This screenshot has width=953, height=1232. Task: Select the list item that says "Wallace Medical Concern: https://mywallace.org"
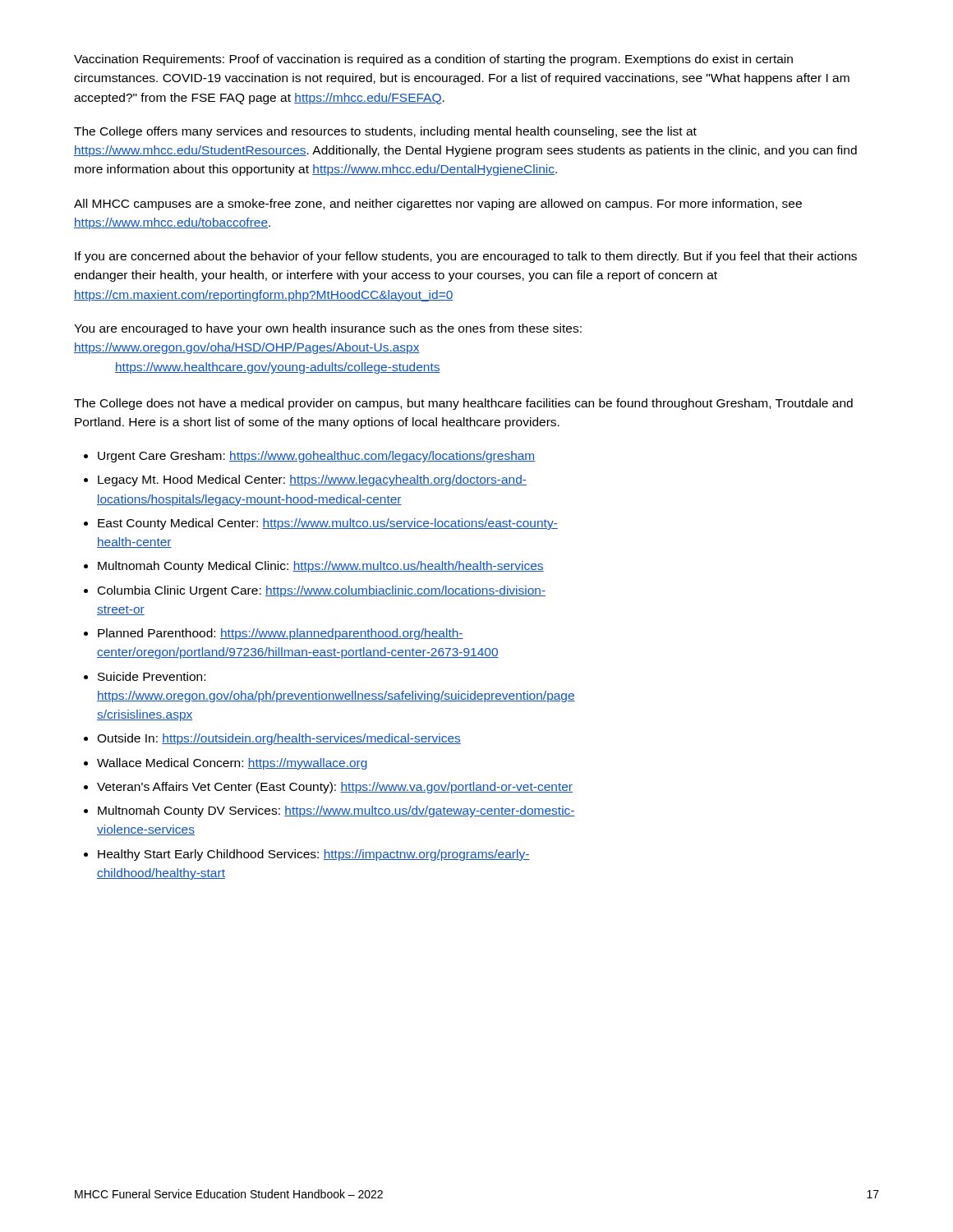click(232, 762)
